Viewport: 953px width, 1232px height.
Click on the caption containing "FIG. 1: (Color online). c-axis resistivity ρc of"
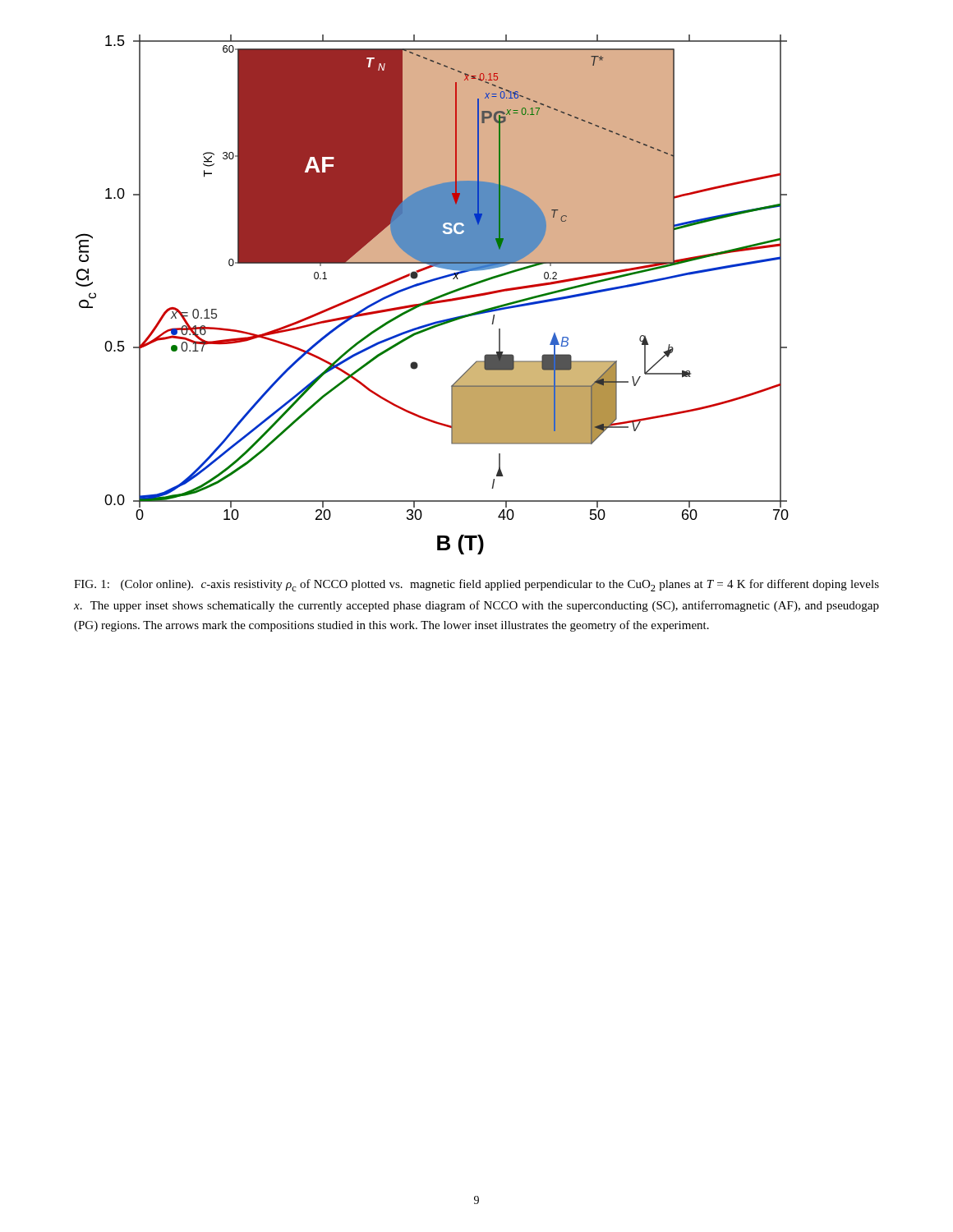tap(476, 604)
